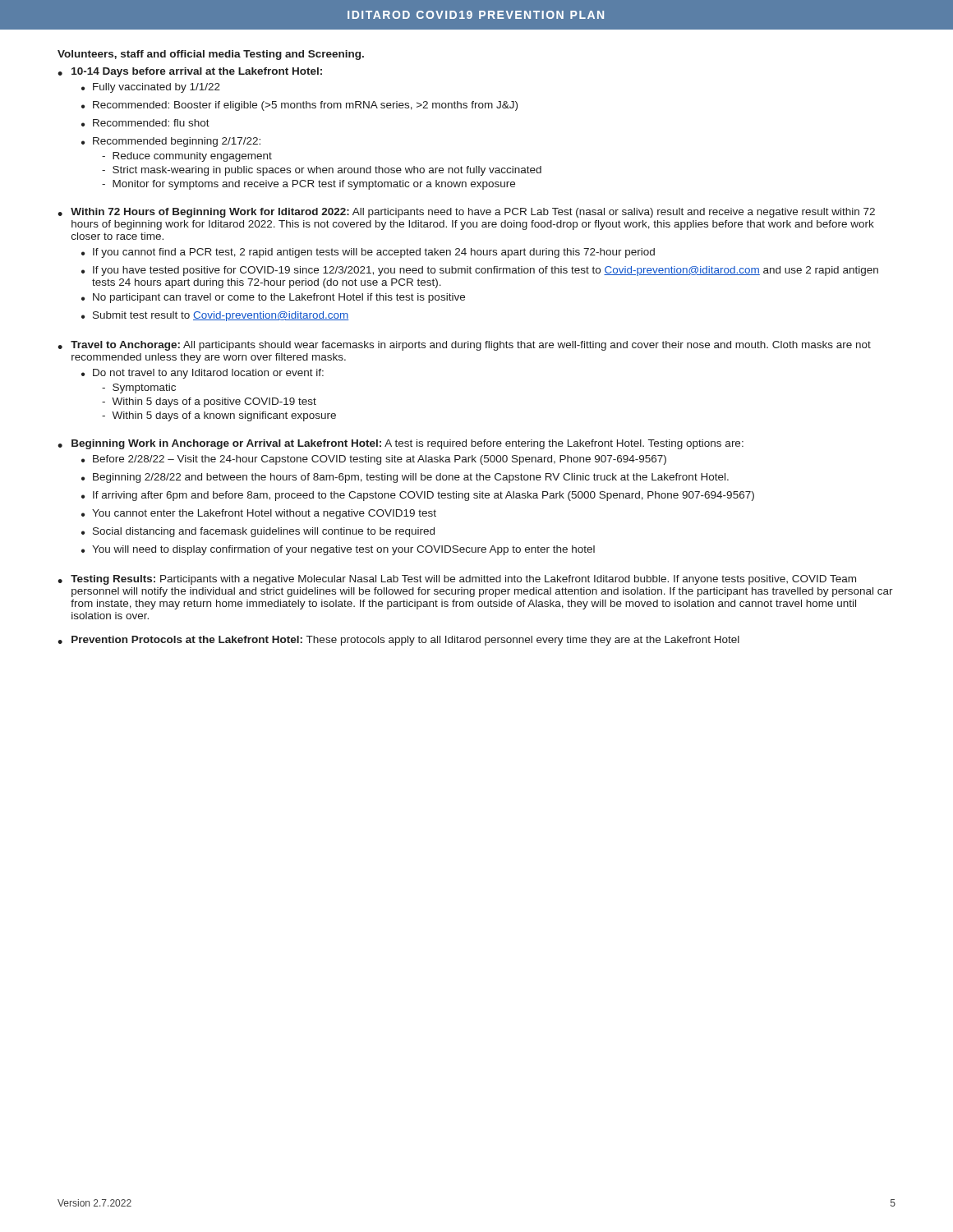Locate the list item that reads "• Beginning 2/28/22 and"

[x=488, y=478]
